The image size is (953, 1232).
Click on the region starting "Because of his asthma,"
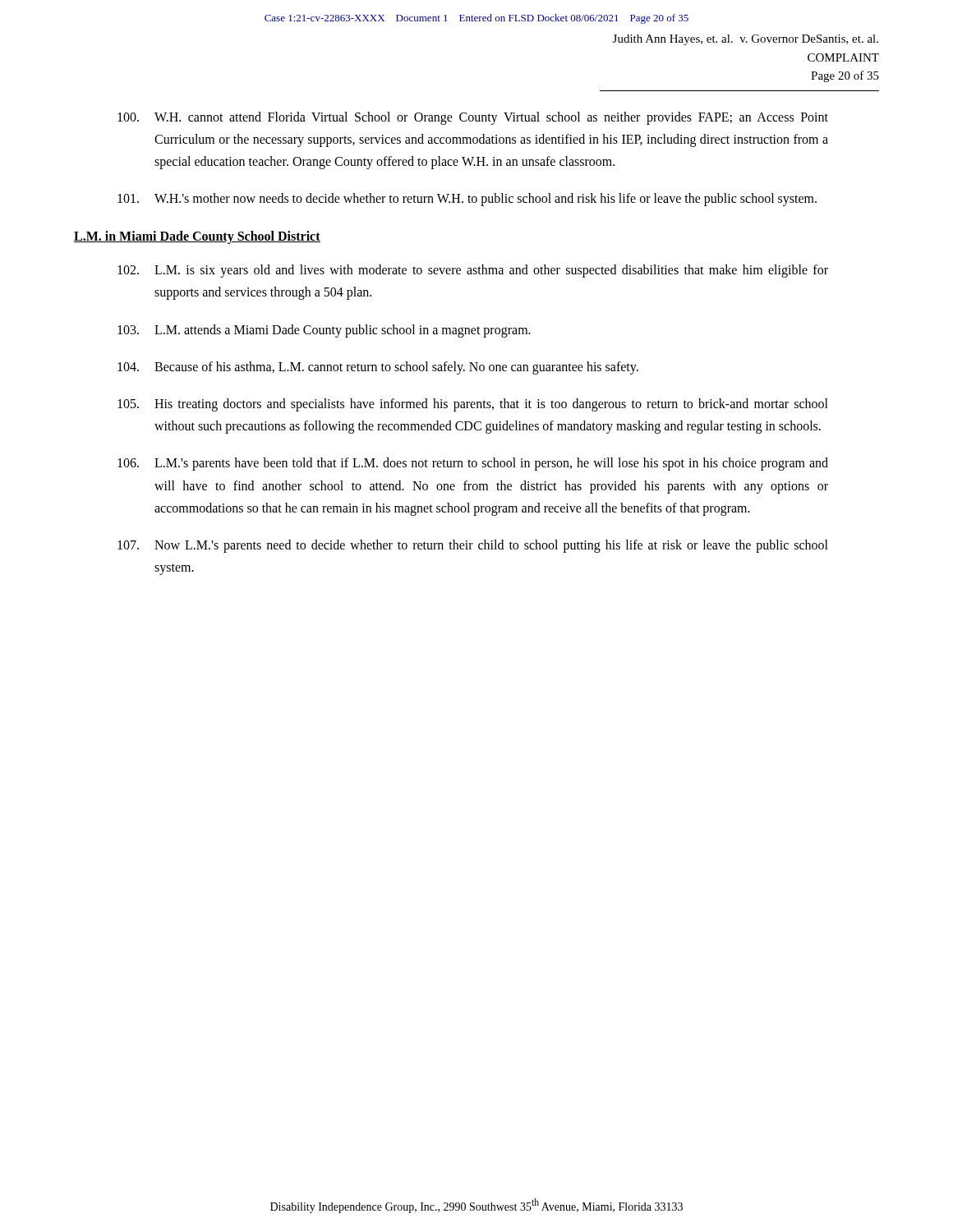coord(451,367)
